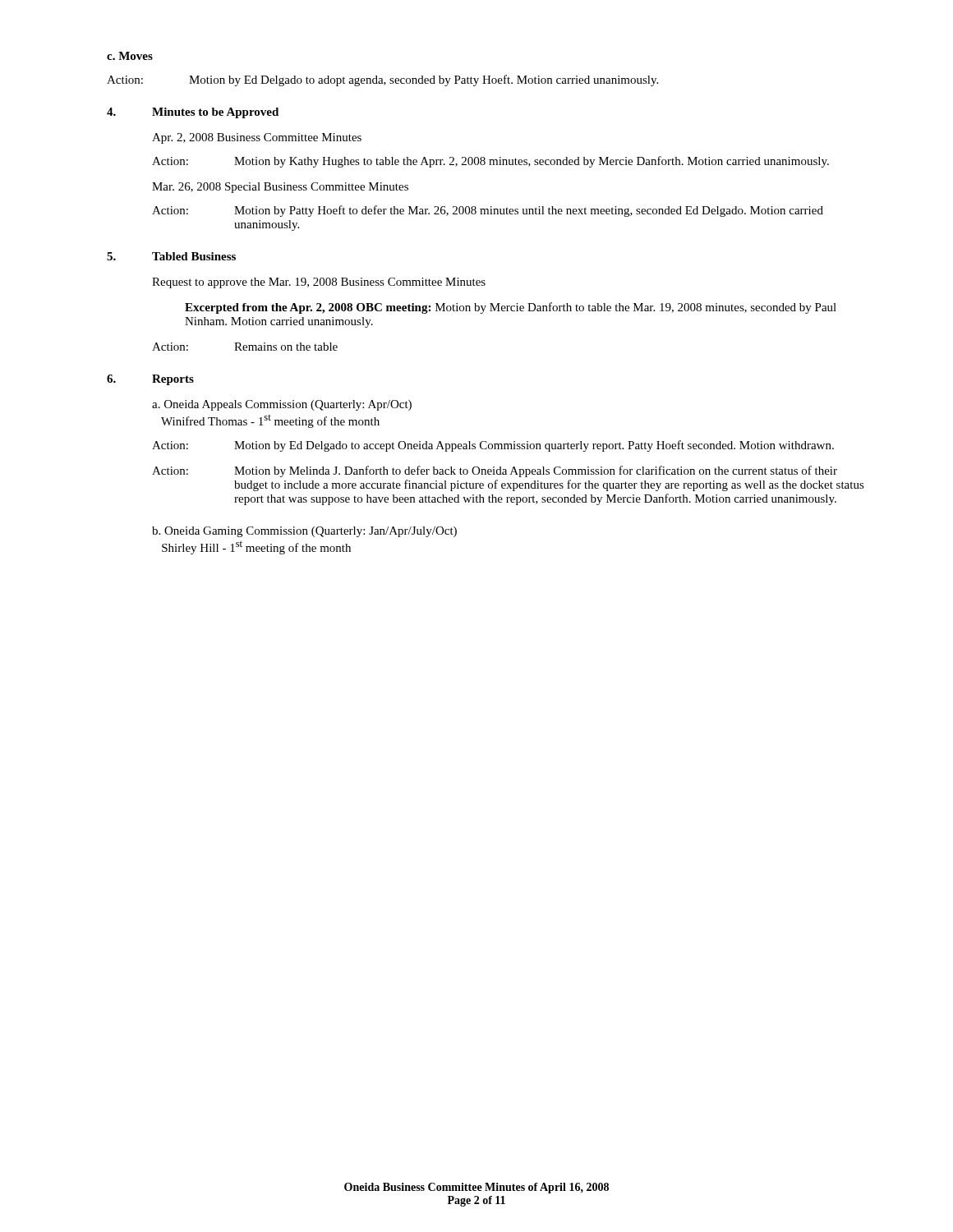953x1232 pixels.
Task: Click on the section header that reads "c. Moves"
Action: [130, 56]
